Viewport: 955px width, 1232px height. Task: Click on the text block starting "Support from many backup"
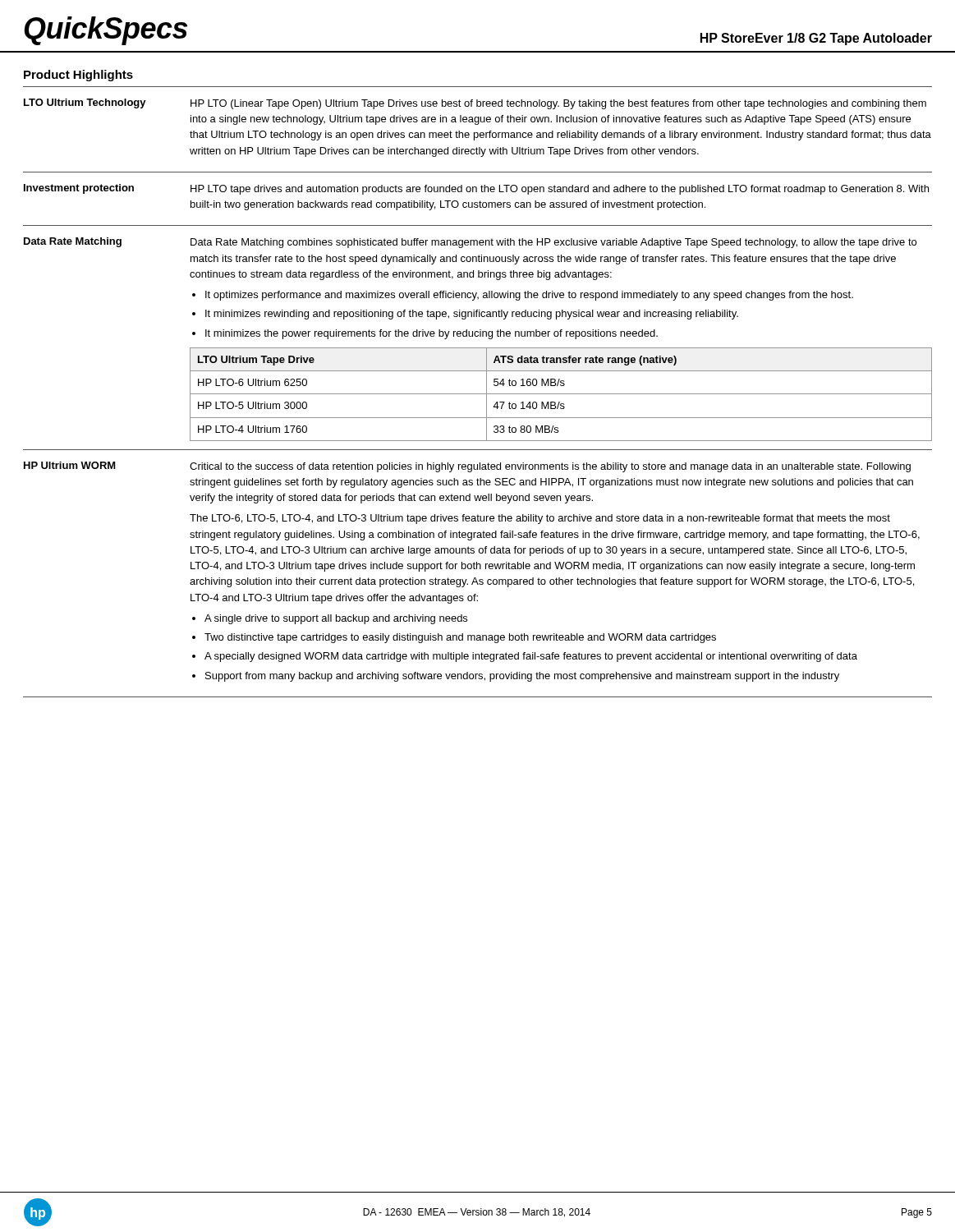[x=522, y=675]
